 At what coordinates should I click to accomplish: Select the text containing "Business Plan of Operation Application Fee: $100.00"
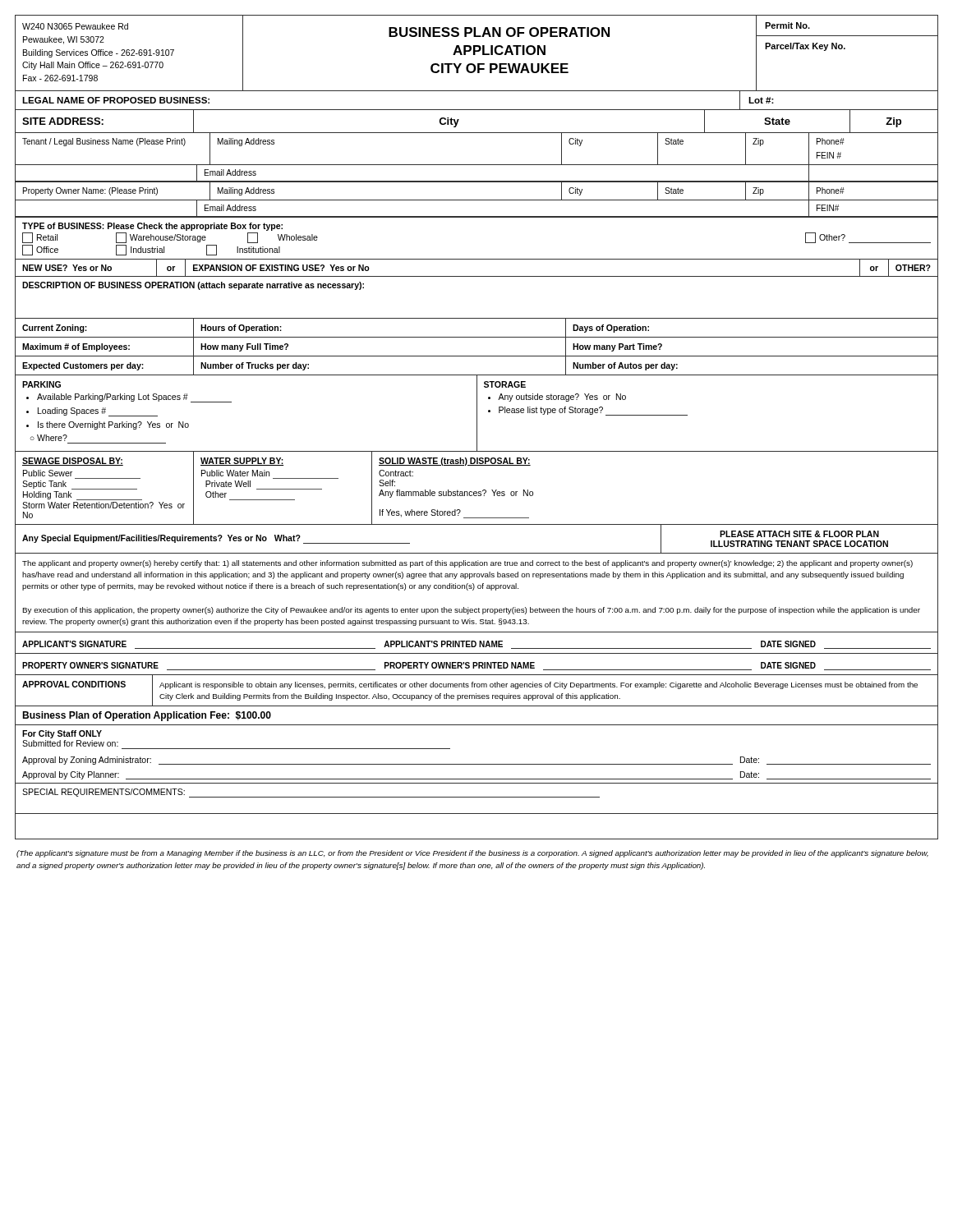tap(147, 716)
